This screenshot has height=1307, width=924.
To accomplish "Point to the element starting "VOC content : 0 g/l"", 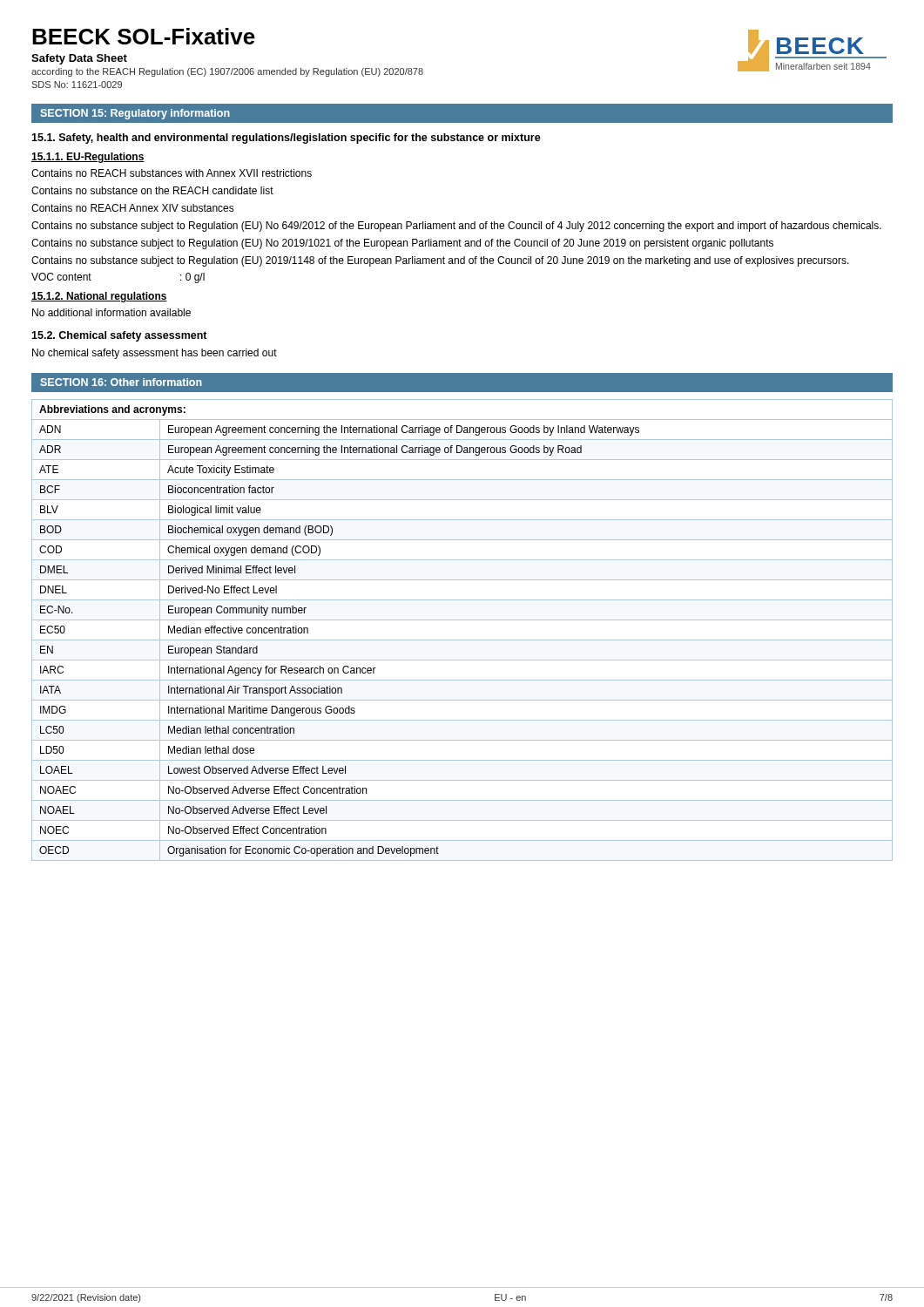I will point(64,279).
